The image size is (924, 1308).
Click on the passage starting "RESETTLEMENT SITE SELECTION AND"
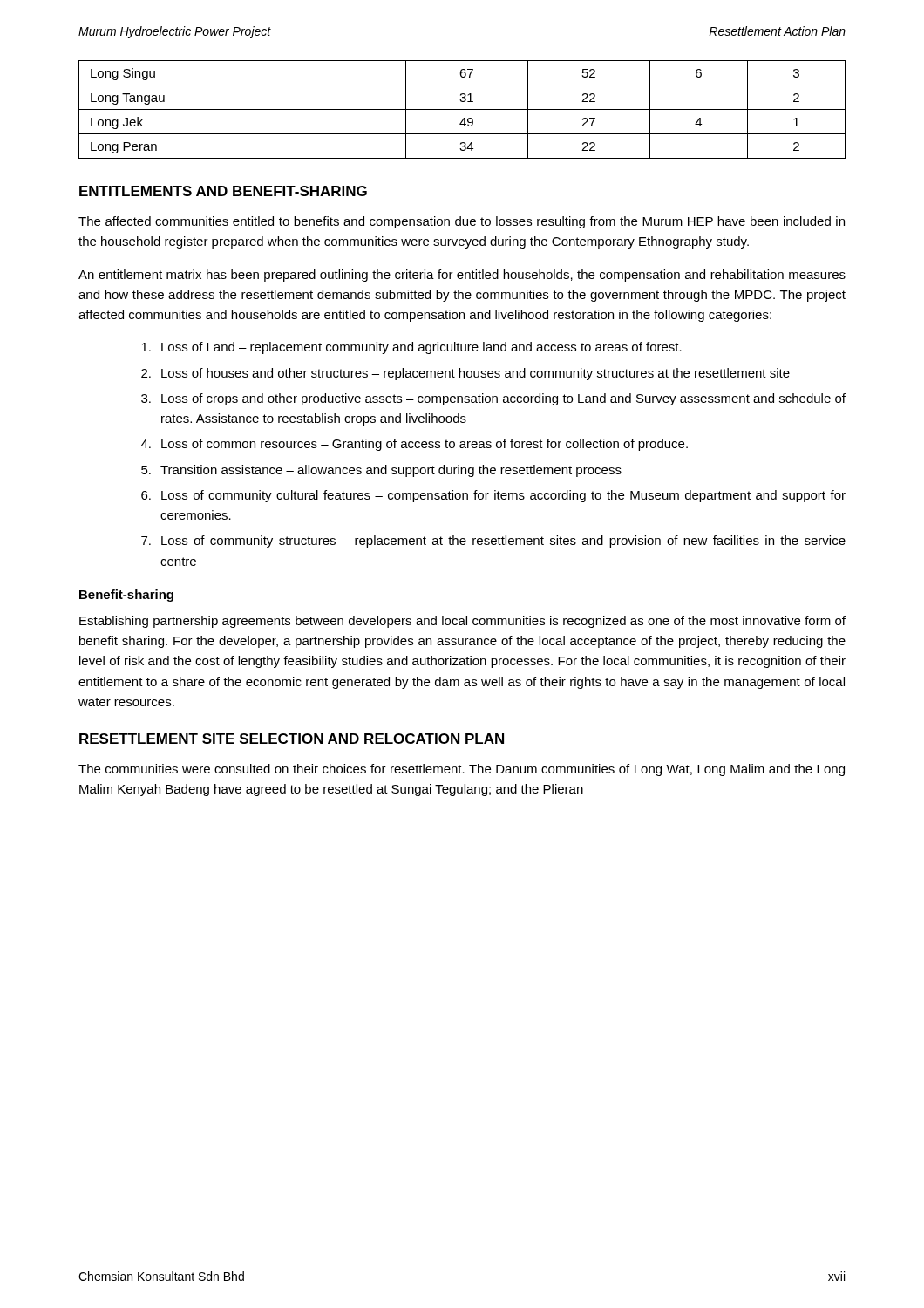(x=292, y=739)
